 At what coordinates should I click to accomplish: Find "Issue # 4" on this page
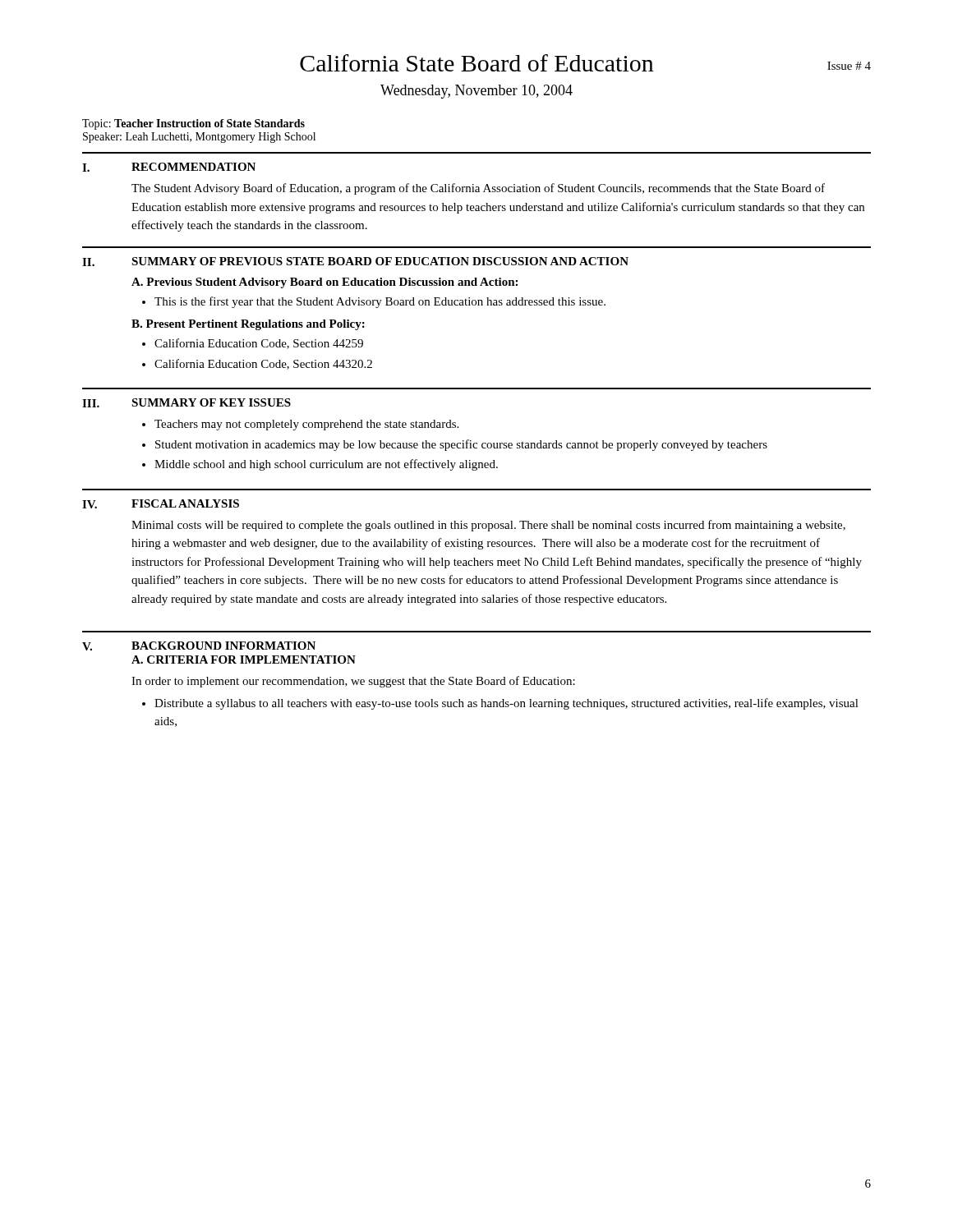[849, 66]
